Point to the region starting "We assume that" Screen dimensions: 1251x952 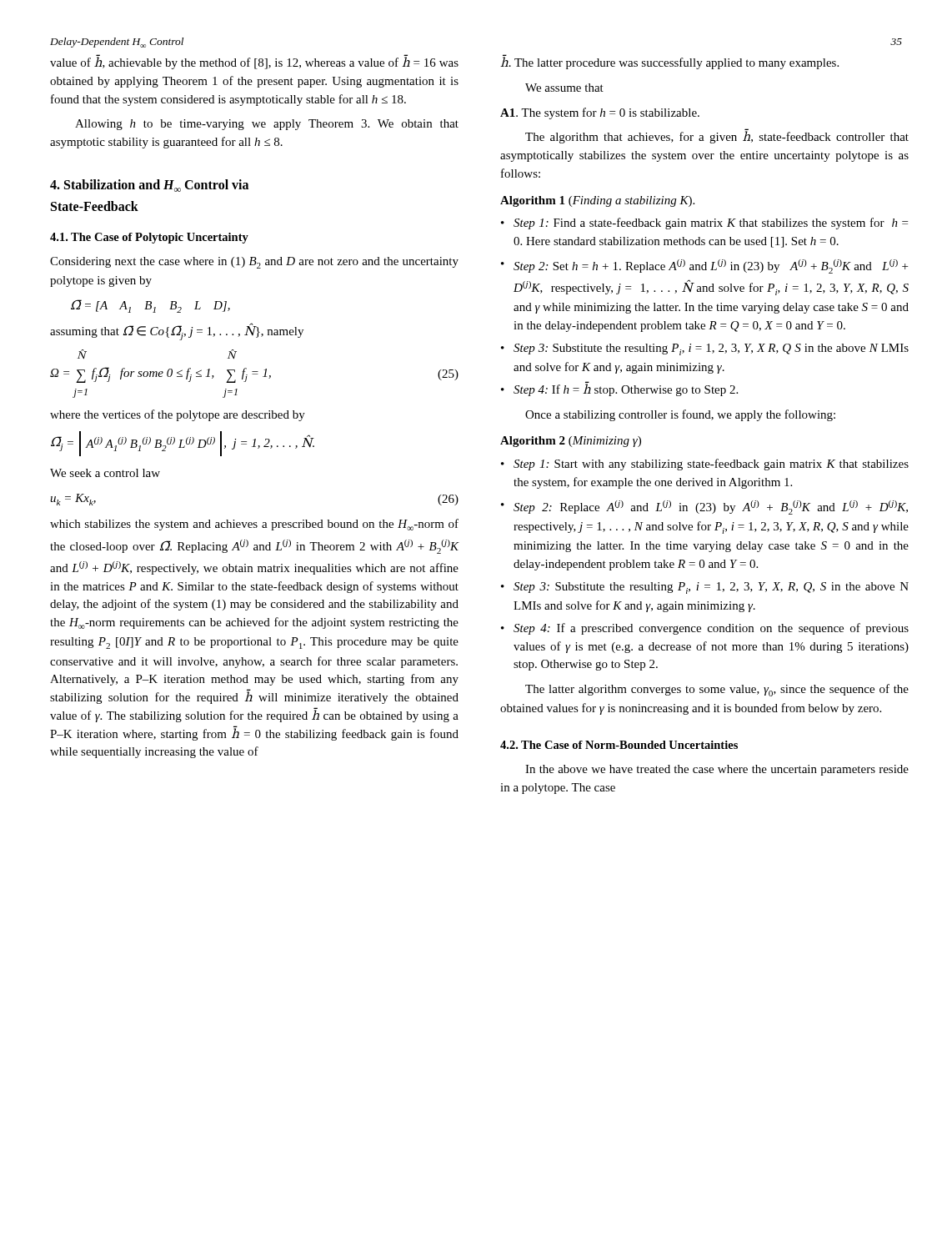coord(564,88)
